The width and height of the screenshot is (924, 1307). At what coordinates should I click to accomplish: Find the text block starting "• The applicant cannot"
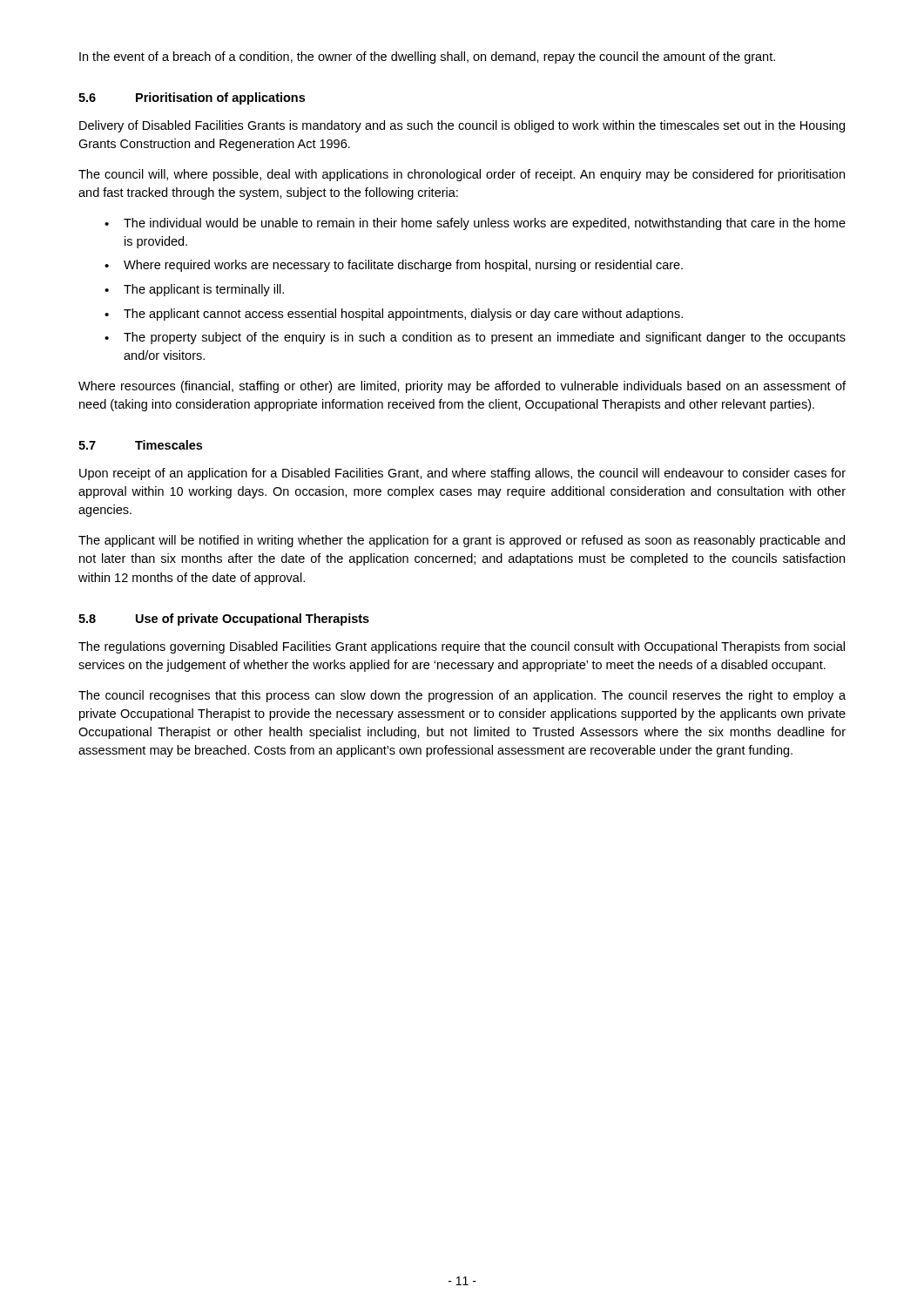[x=475, y=314]
